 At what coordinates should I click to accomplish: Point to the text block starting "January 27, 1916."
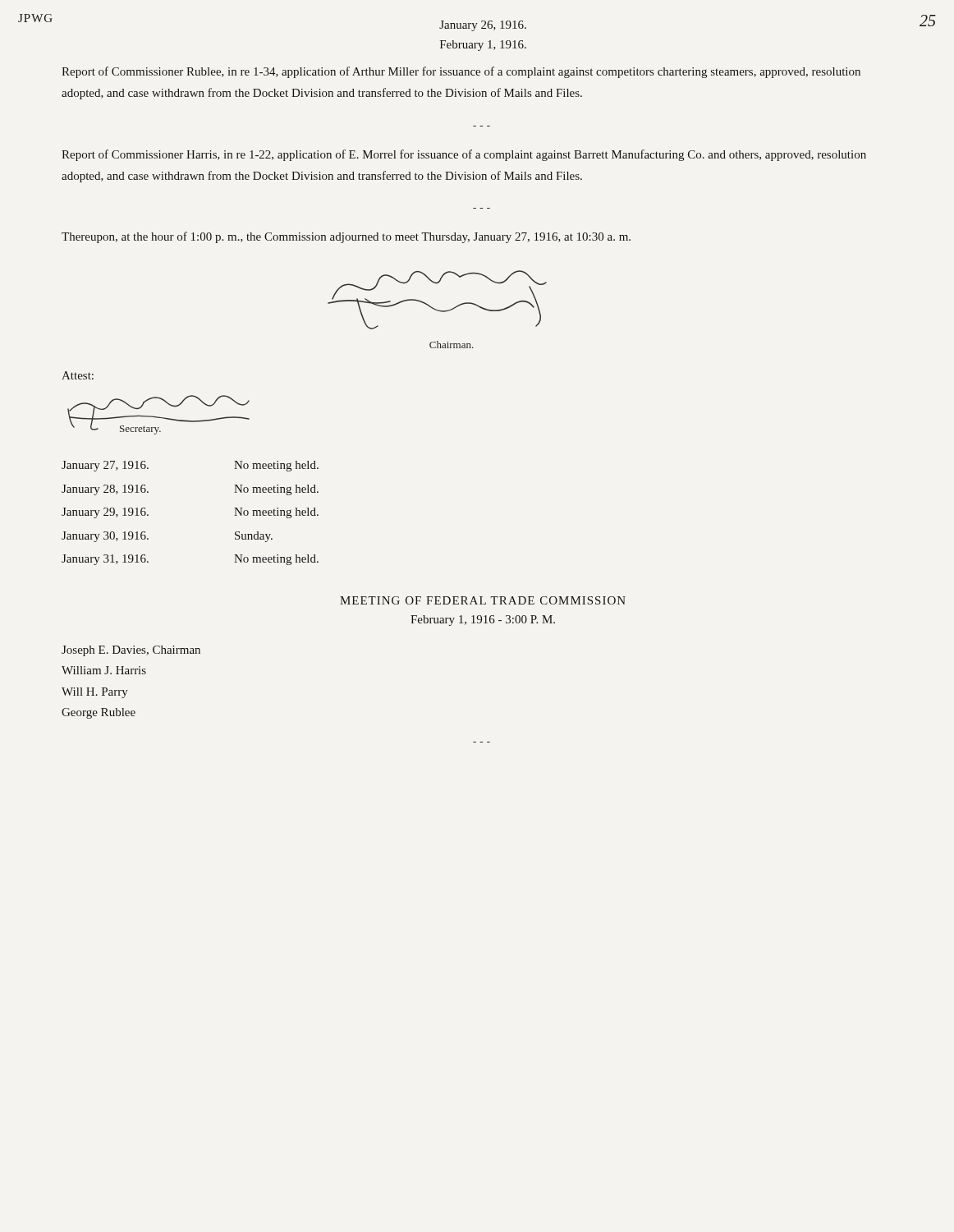(x=106, y=466)
